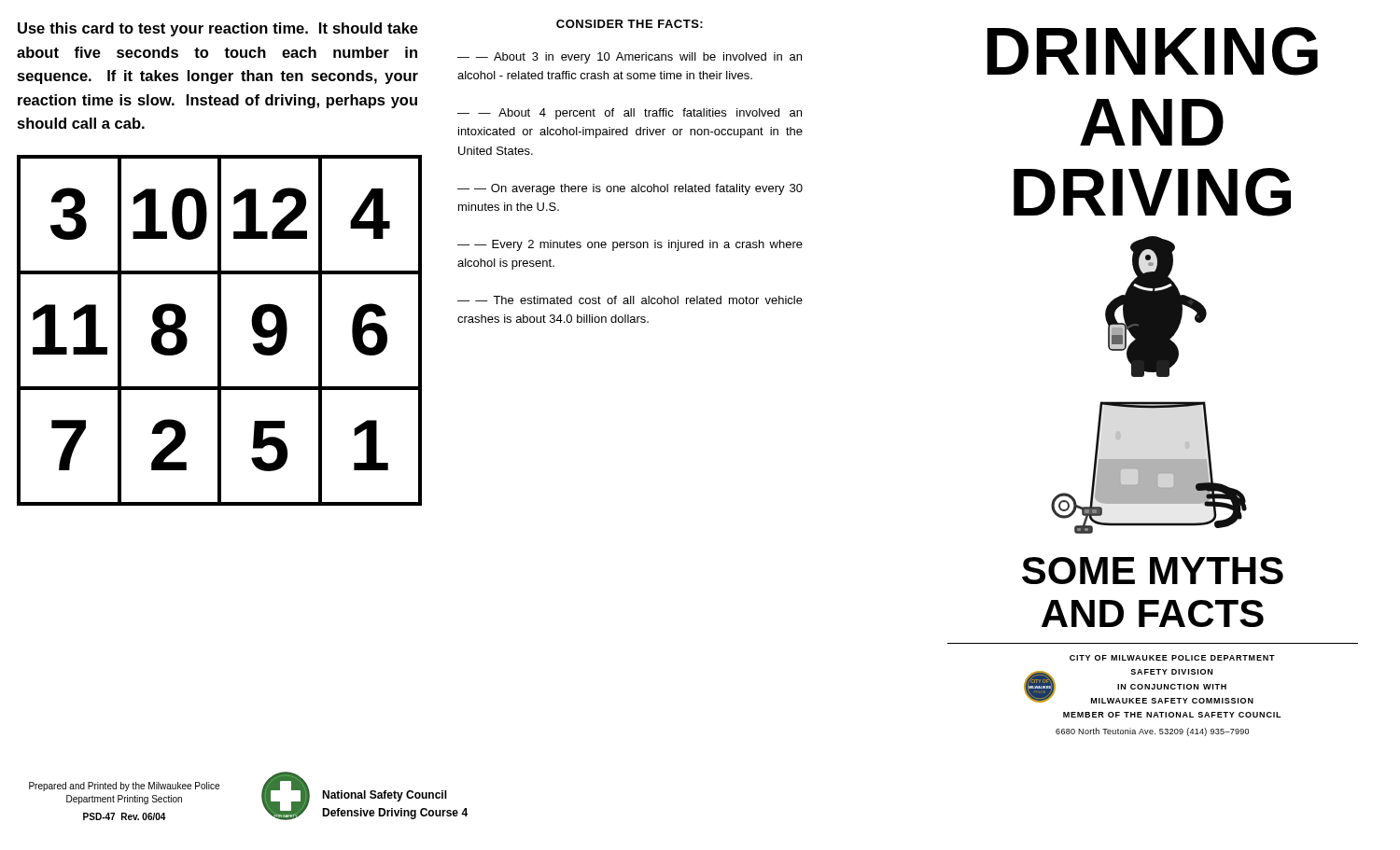1400x850 pixels.
Task: Click on the title that says "SOME MYTHSAND FACTS"
Action: click(1153, 592)
